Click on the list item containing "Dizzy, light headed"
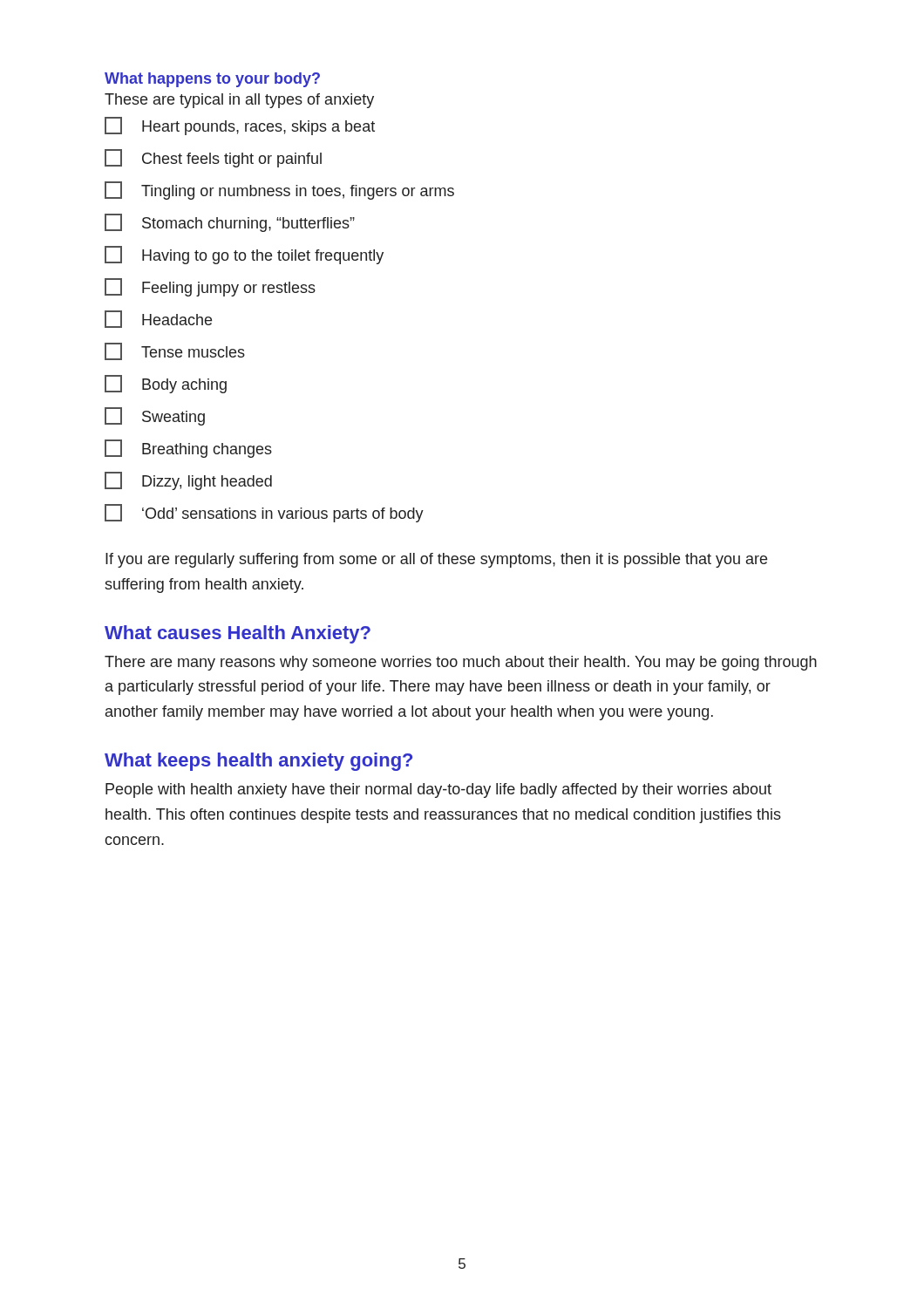This screenshot has width=924, height=1308. click(x=188, y=481)
